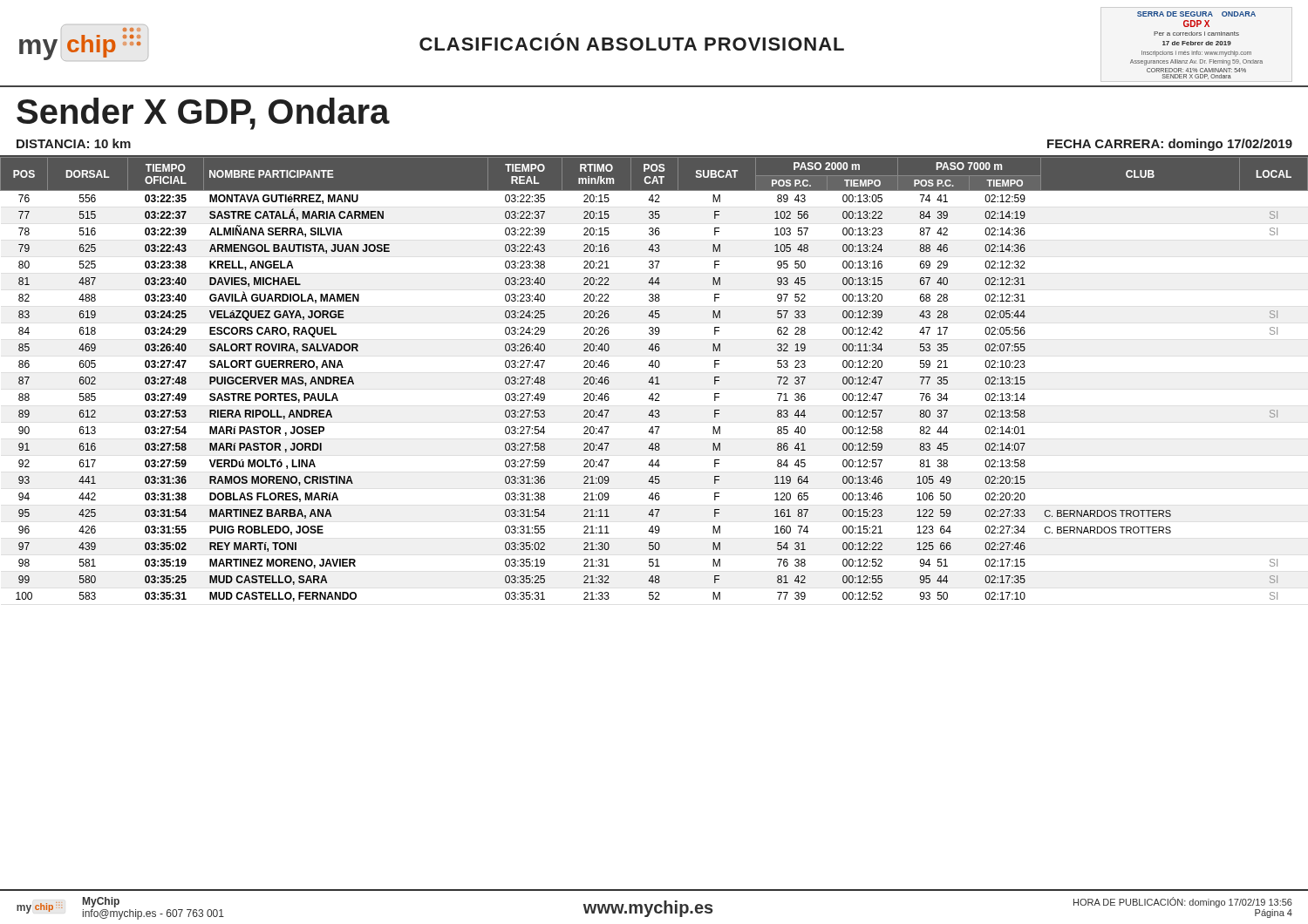Screen dimensions: 924x1308
Task: Find a section header
Action: pos(654,143)
